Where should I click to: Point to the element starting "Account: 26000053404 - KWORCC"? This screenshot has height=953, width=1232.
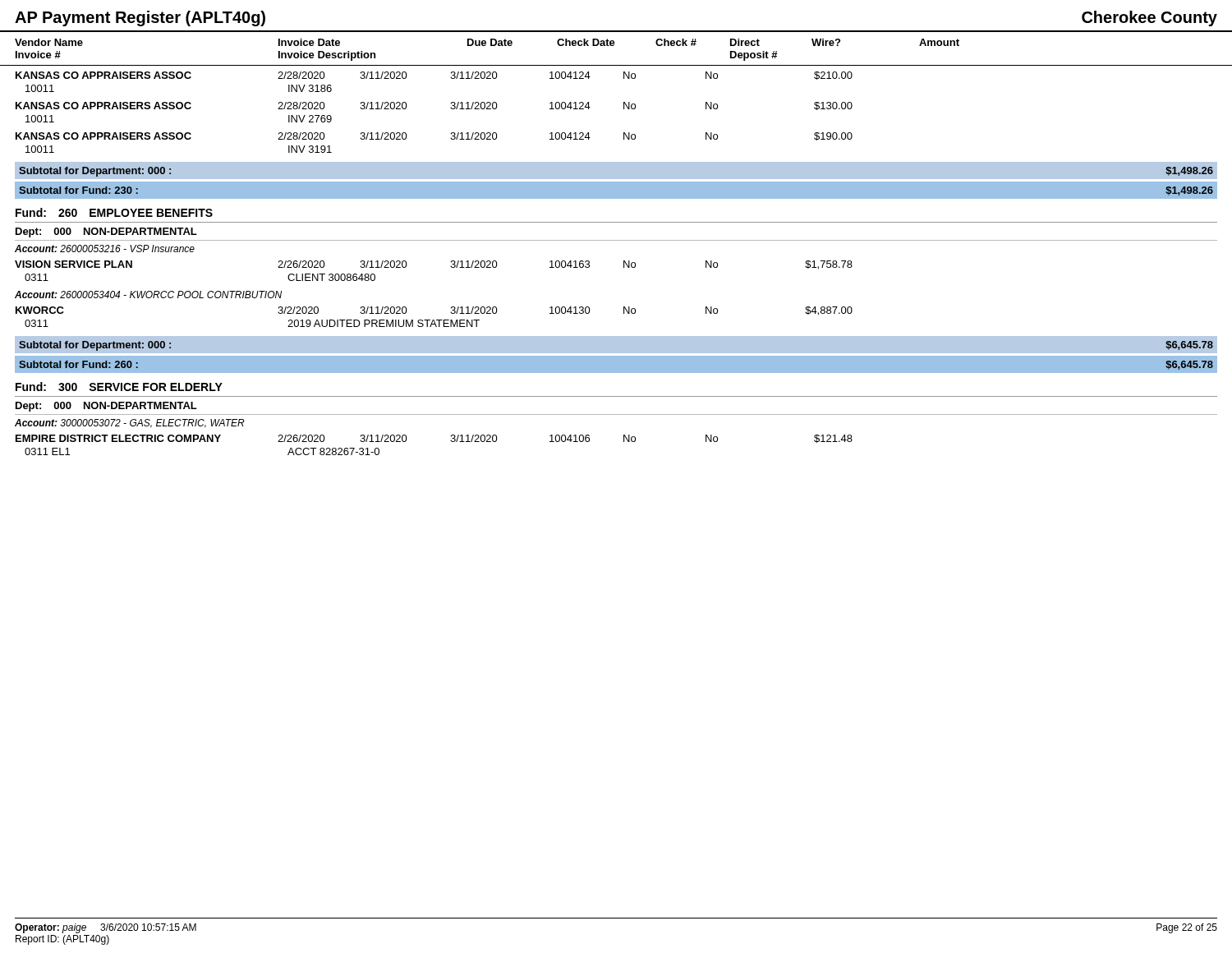(x=148, y=295)
